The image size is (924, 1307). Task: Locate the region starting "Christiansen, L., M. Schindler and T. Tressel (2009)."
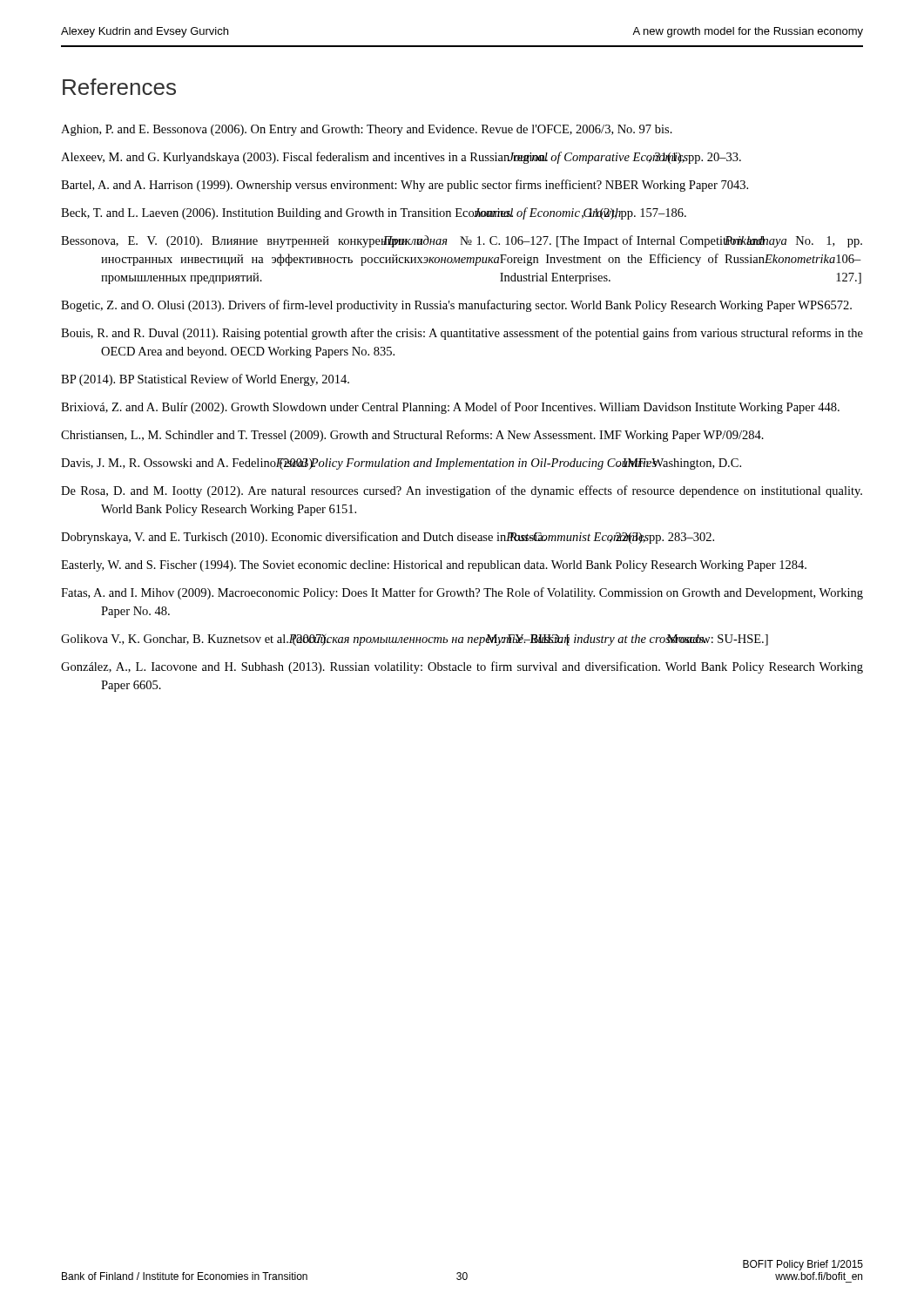pyautogui.click(x=413, y=435)
